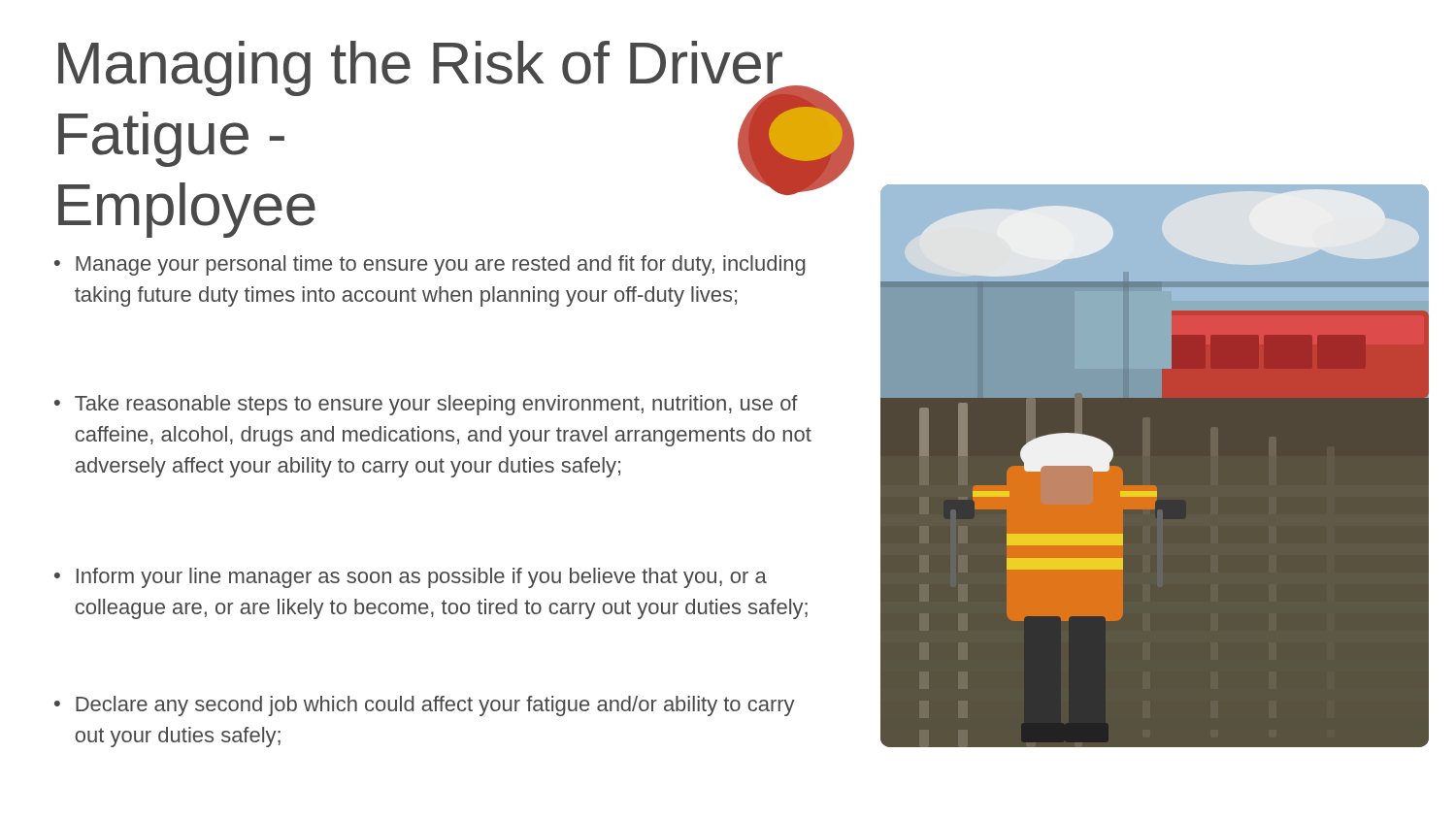Locate the block of text that opens with "• Manage your personal time to"
1456x819 pixels.
[437, 279]
